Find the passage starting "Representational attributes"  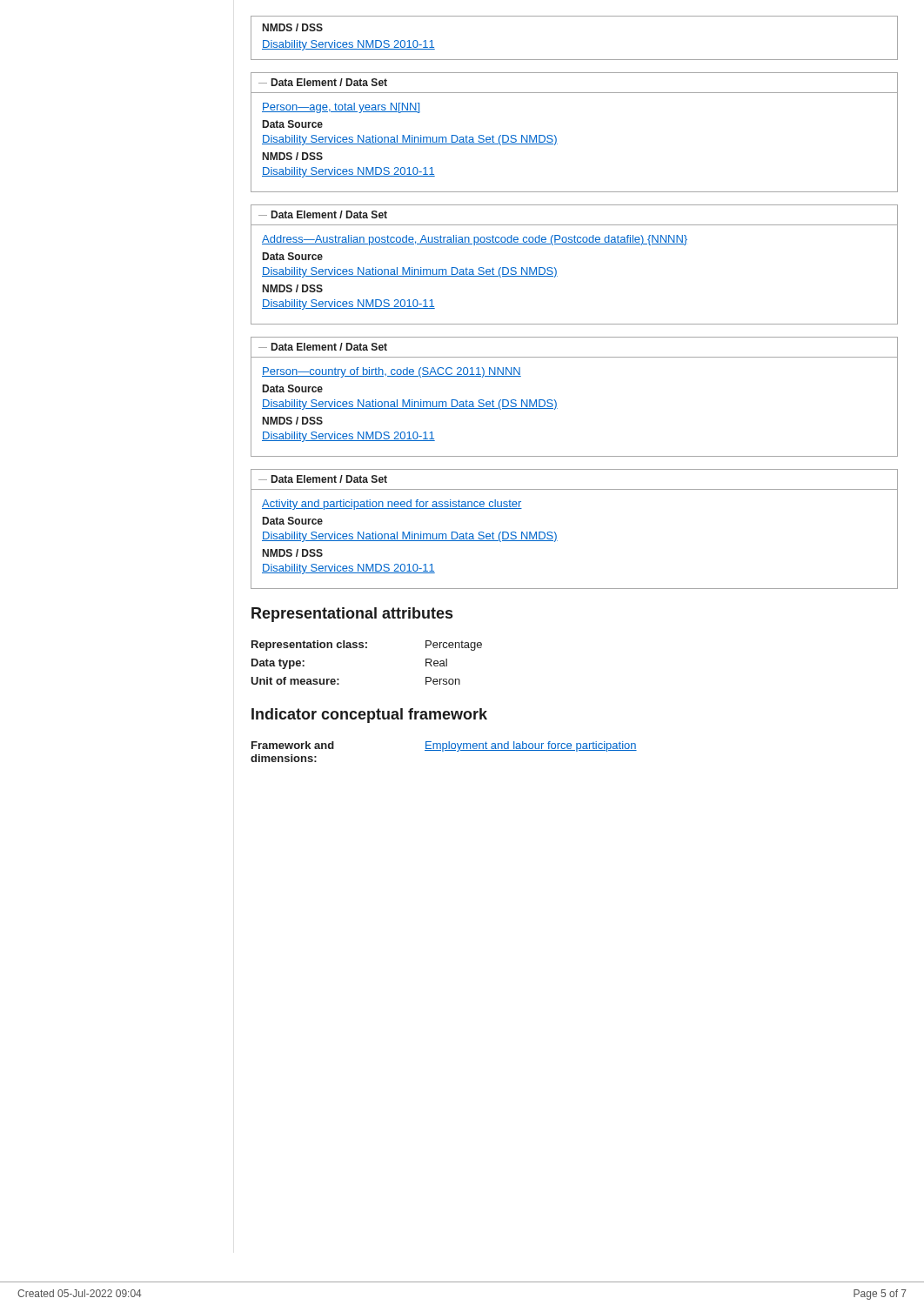pyautogui.click(x=352, y=613)
